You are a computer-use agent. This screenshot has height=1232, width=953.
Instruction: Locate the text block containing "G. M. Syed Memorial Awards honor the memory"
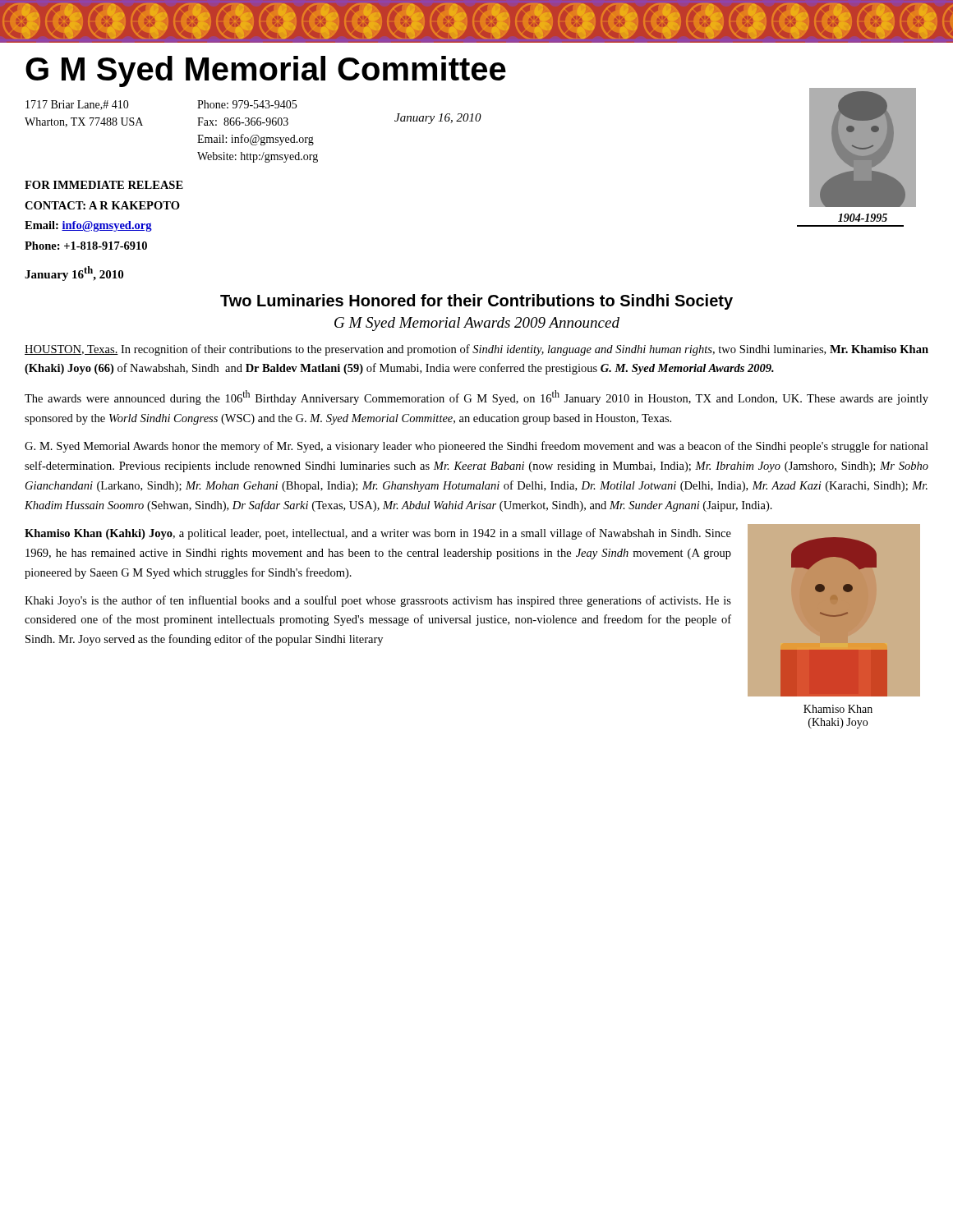[476, 475]
